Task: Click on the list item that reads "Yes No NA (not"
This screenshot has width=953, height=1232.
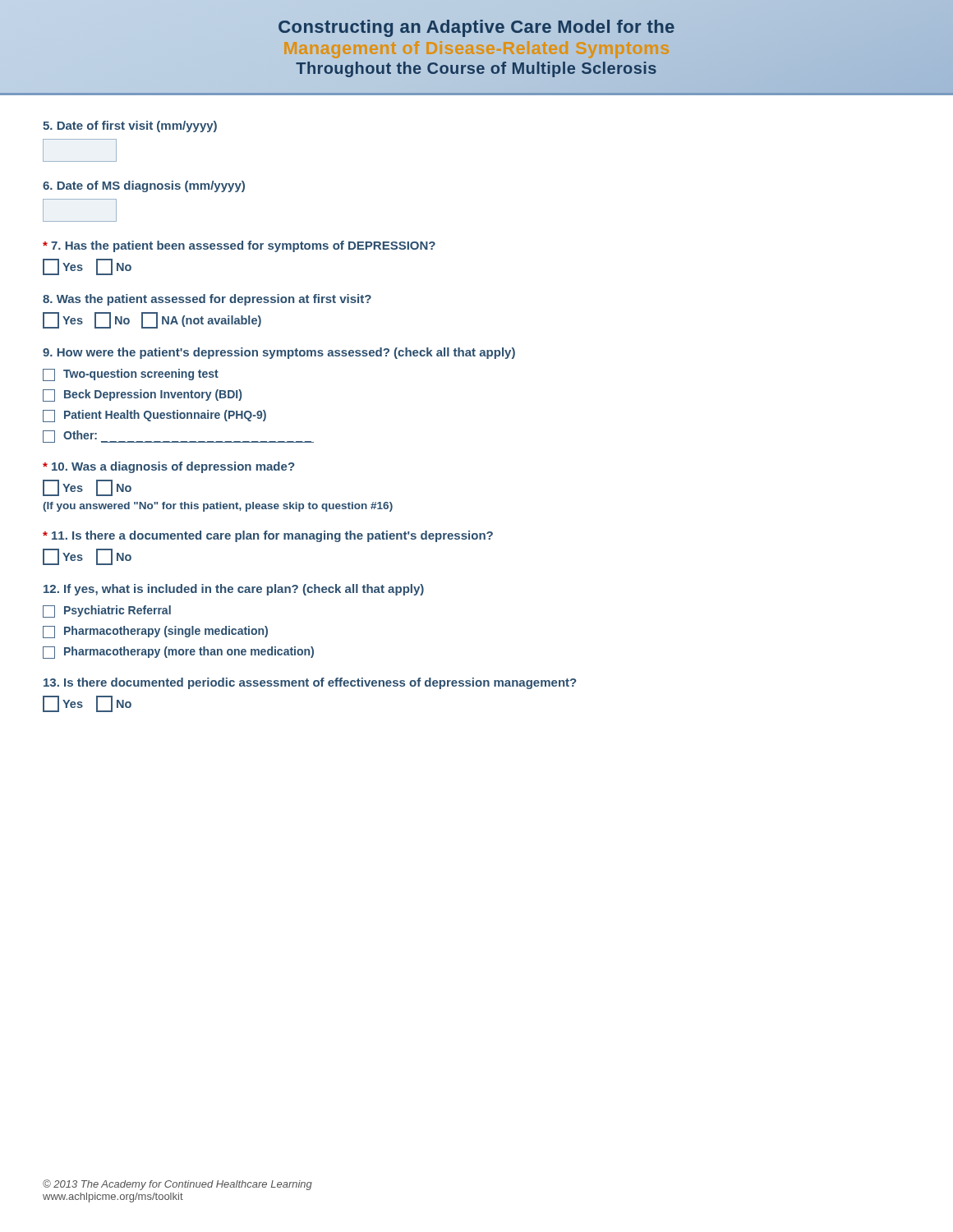Action: (x=152, y=320)
